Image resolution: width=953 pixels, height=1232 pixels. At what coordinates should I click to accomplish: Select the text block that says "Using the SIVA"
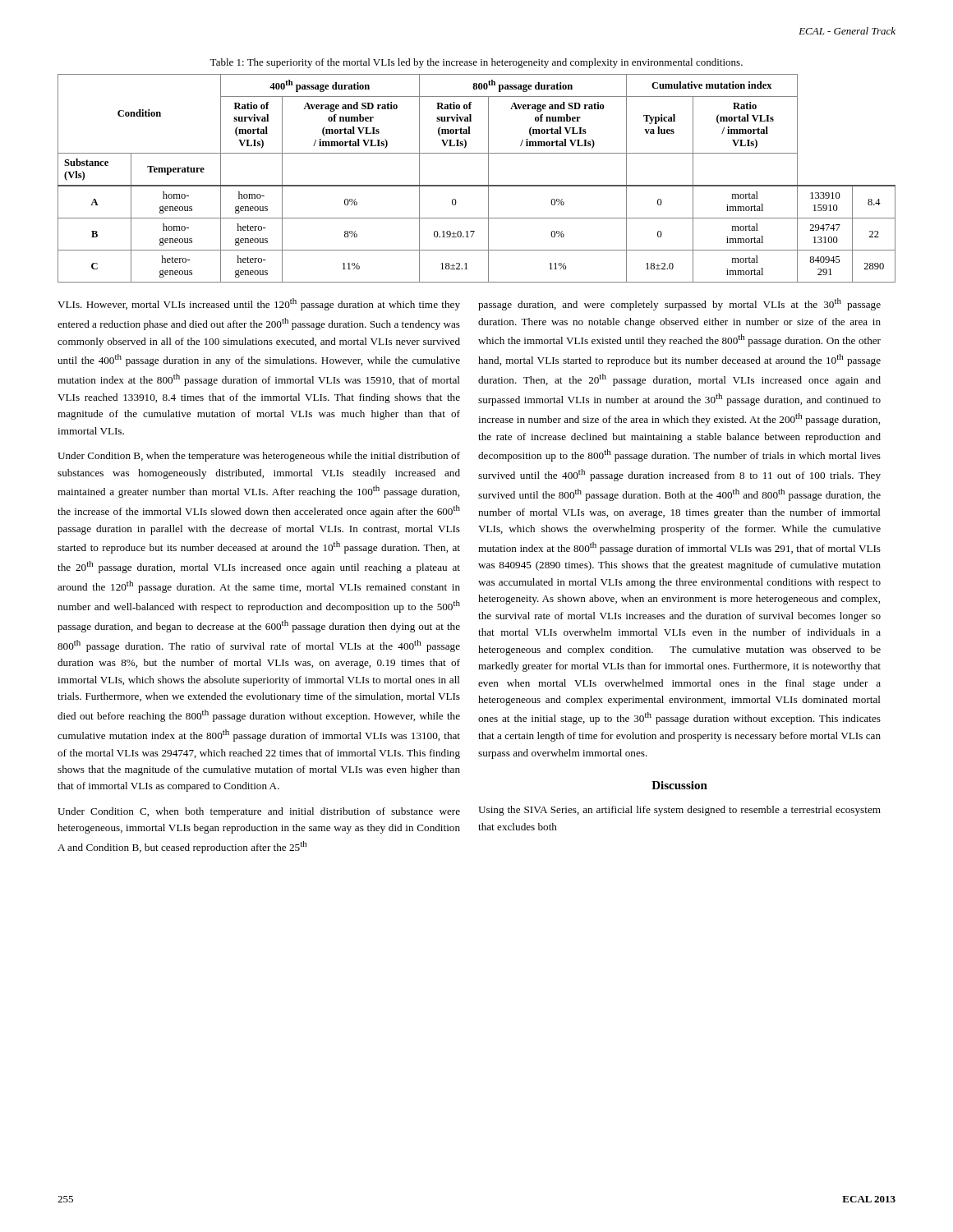coord(679,819)
